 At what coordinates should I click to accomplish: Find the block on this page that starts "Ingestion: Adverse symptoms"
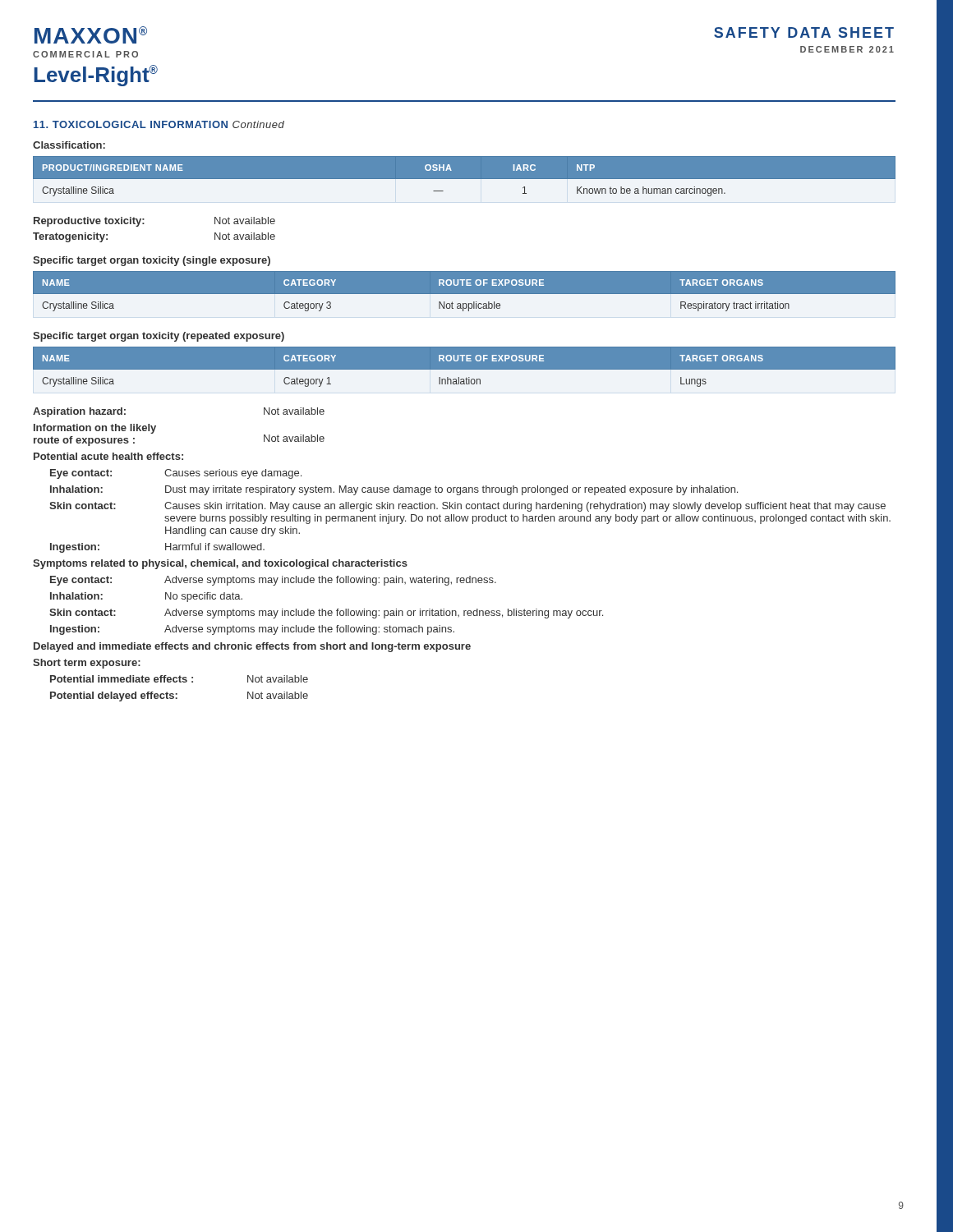point(252,630)
